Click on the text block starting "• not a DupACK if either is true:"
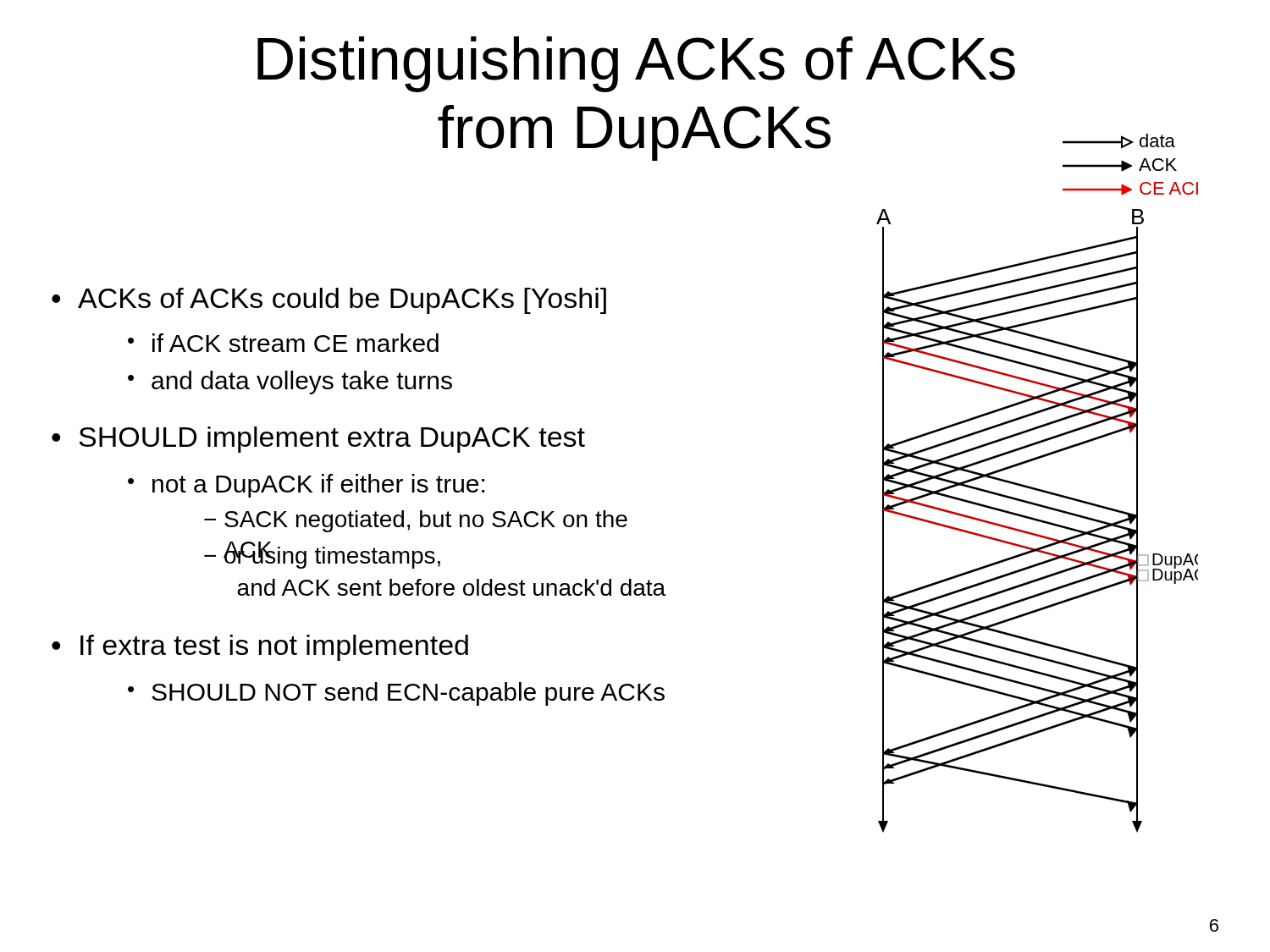Screen dimensions: 952x1270 point(307,484)
